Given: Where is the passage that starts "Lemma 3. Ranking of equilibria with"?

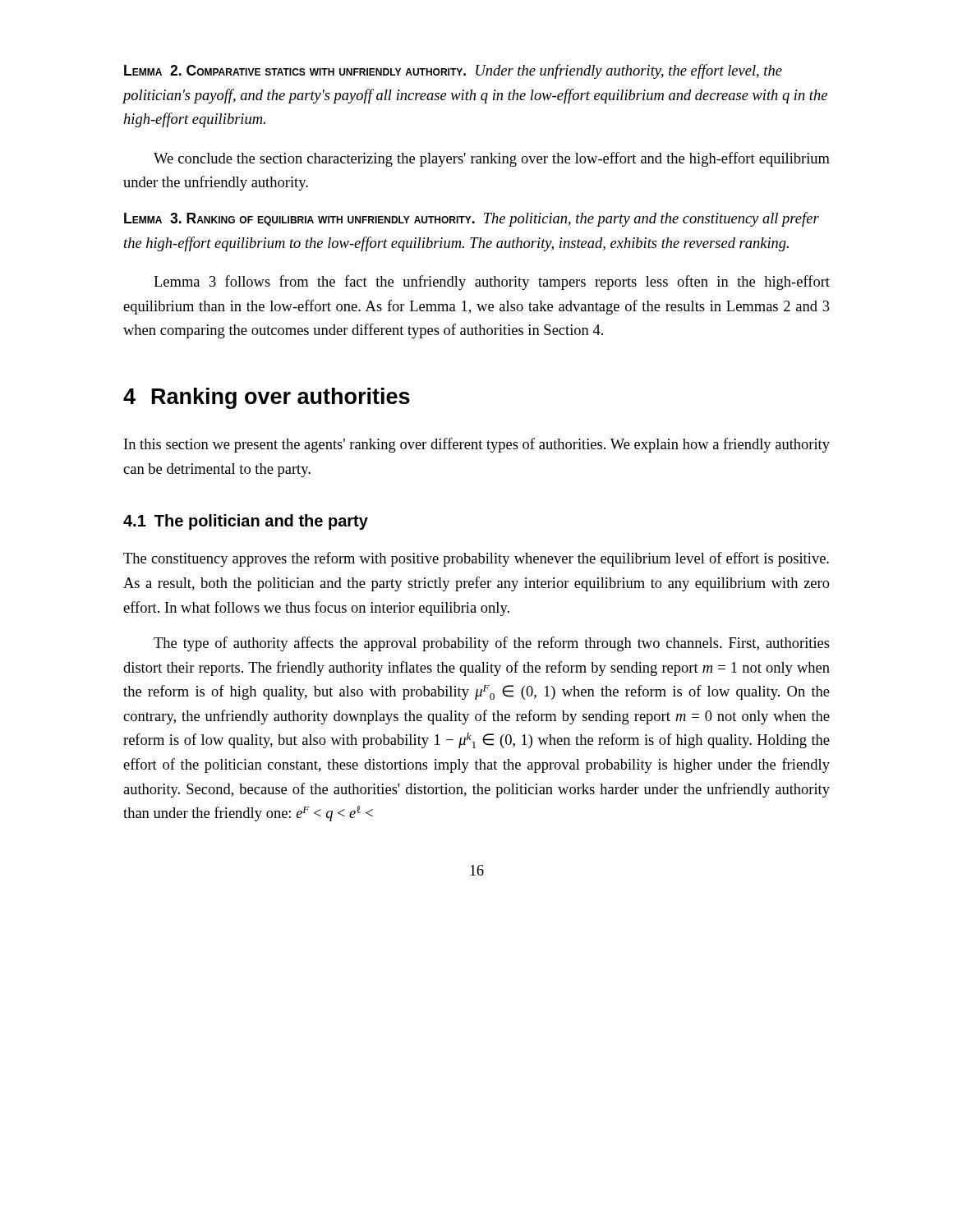Looking at the screenshot, I should tap(471, 231).
